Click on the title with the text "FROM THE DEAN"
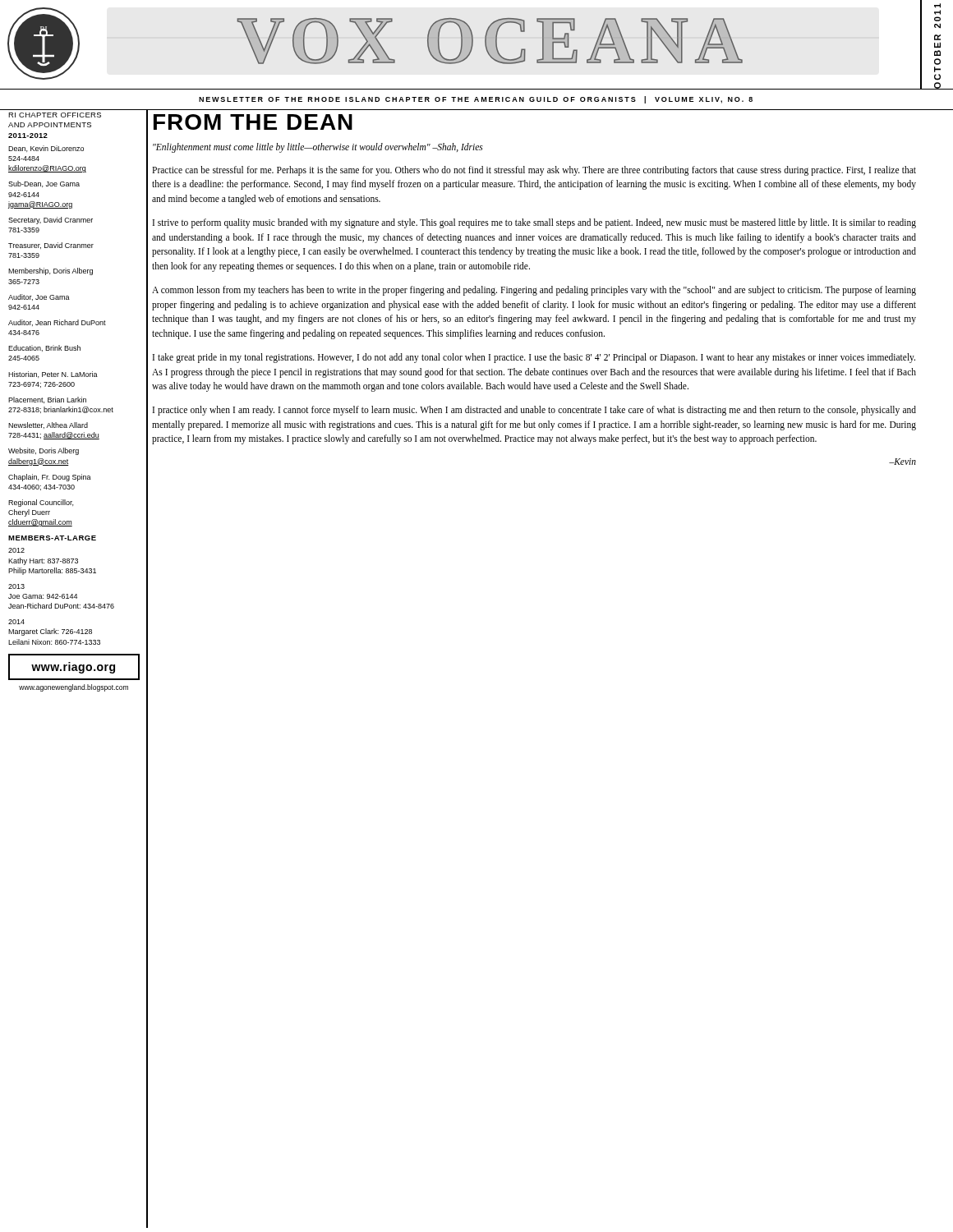The image size is (953, 1232). point(253,122)
